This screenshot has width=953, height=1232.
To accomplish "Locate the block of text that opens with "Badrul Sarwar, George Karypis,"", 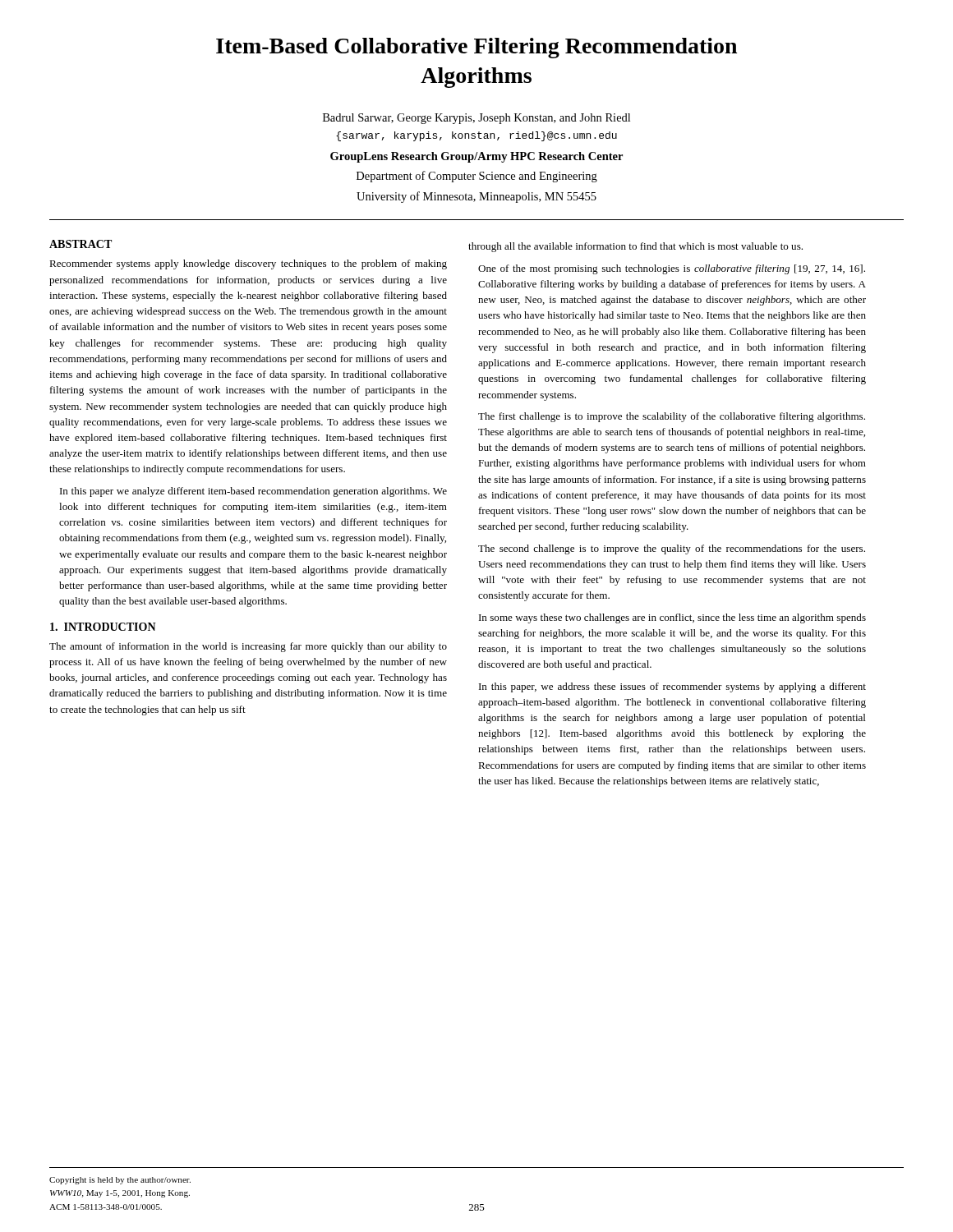I will coord(476,157).
